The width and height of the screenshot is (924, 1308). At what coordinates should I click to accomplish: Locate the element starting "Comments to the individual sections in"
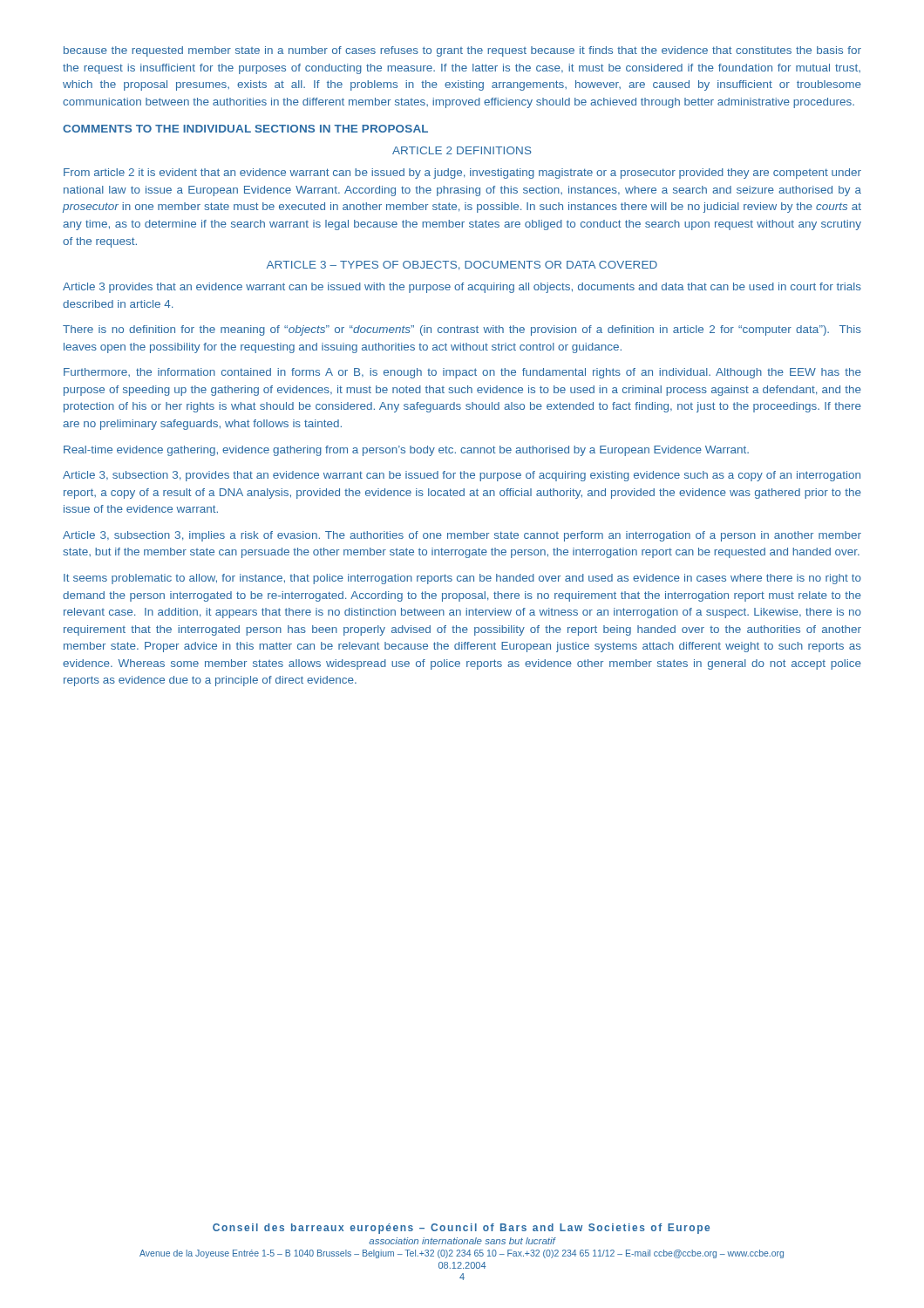coord(246,129)
